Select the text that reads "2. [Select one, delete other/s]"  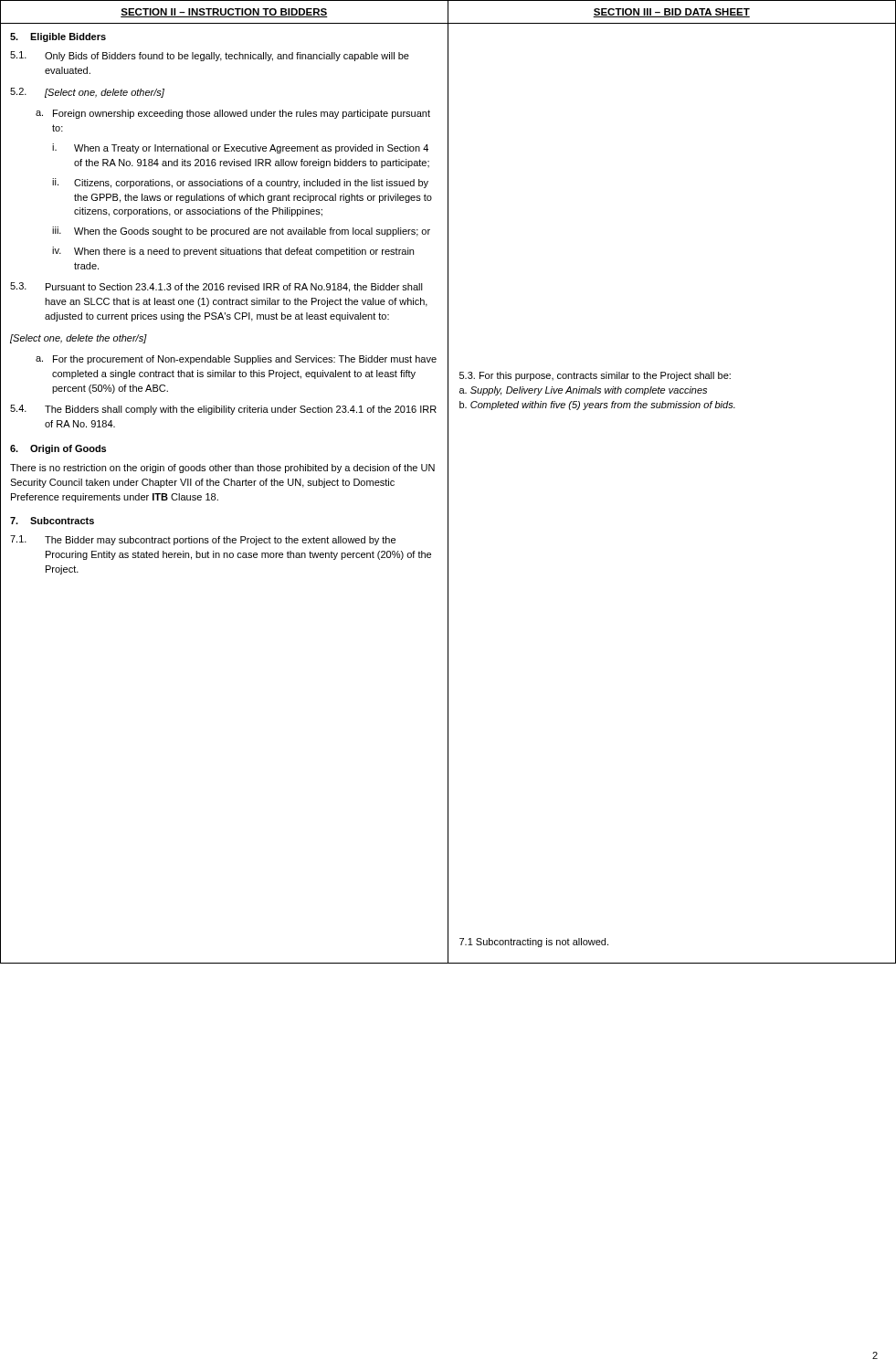click(x=87, y=93)
